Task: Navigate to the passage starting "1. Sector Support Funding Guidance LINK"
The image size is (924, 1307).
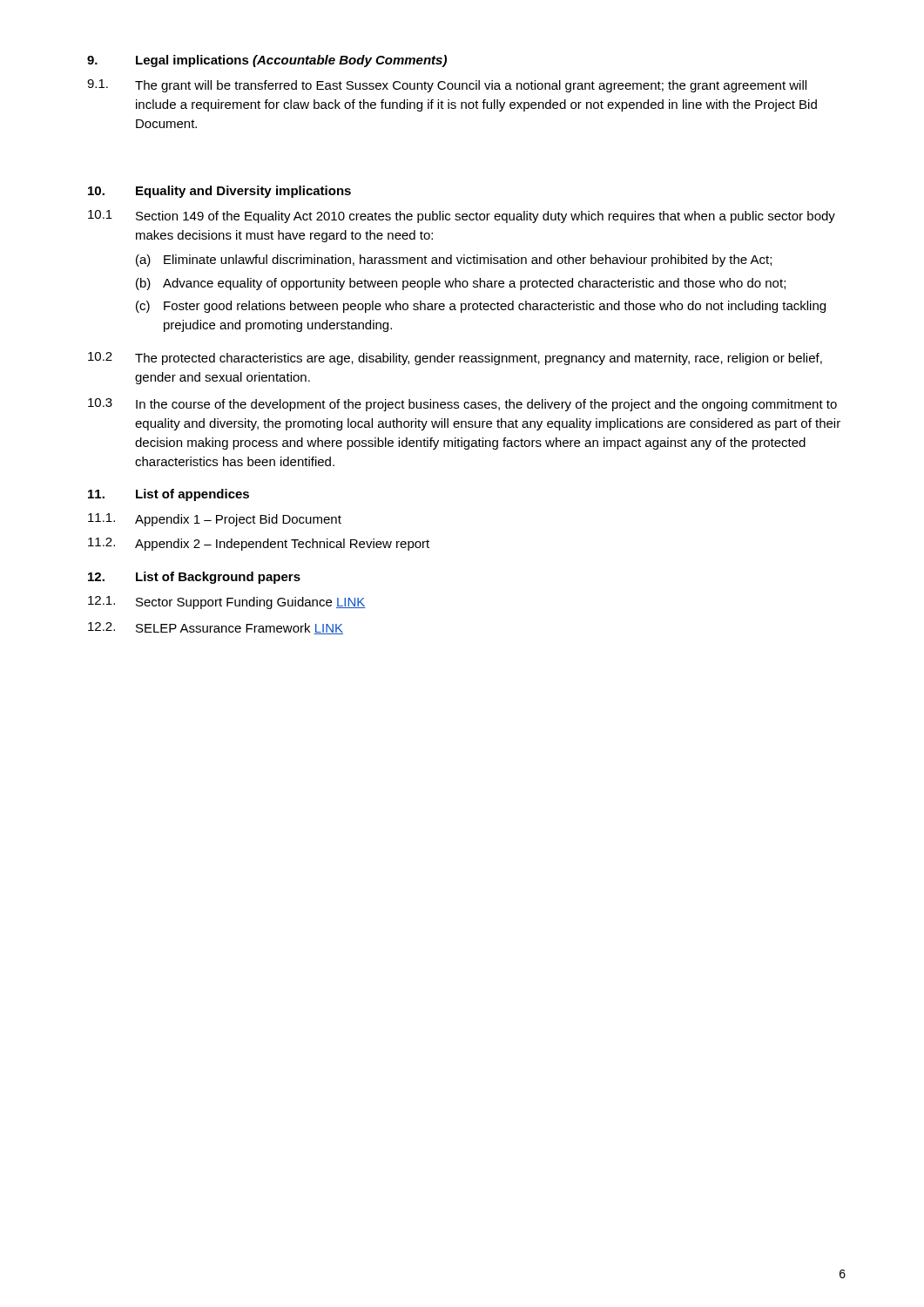Action: pos(226,602)
